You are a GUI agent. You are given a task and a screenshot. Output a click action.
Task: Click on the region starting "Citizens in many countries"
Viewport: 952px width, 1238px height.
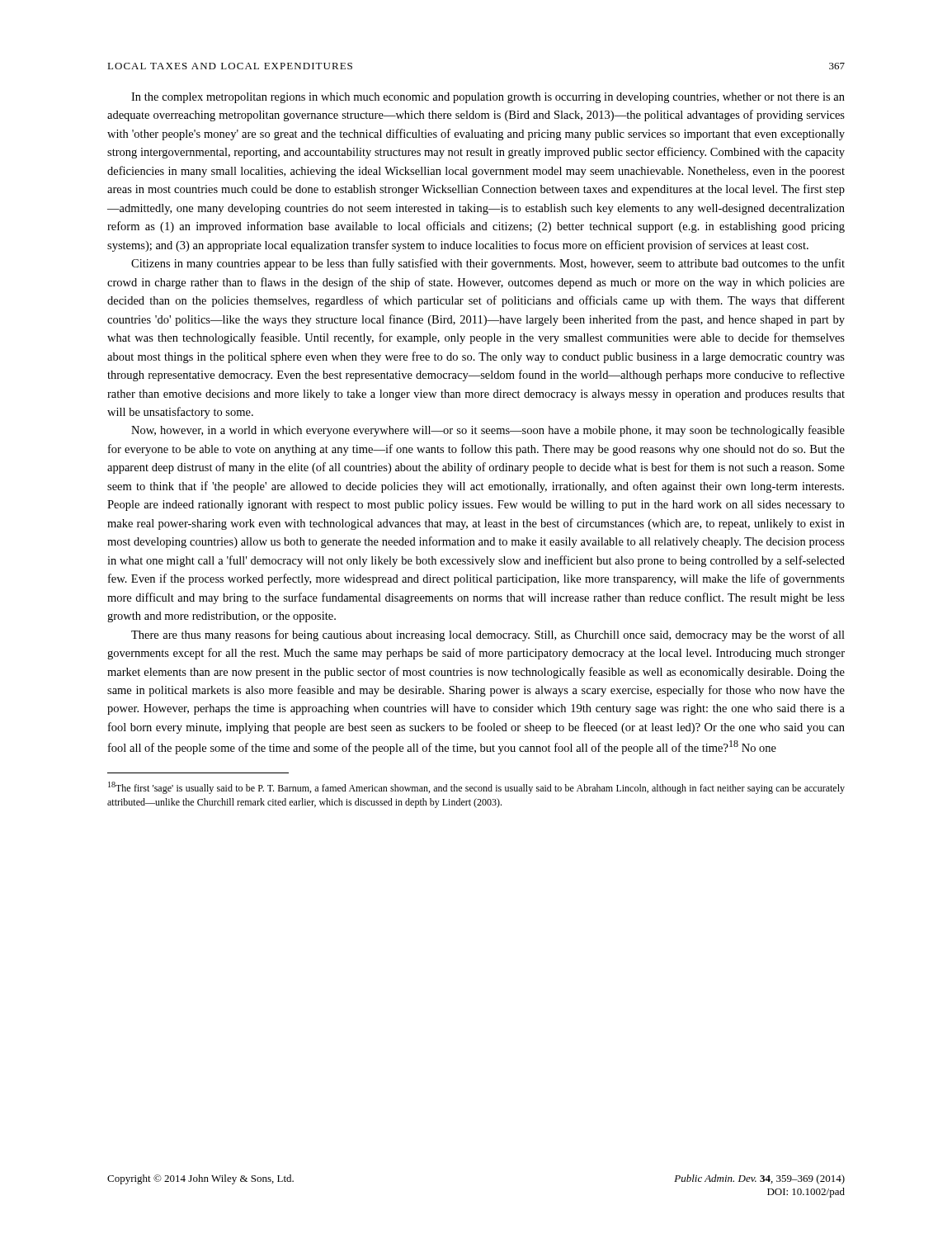point(476,338)
